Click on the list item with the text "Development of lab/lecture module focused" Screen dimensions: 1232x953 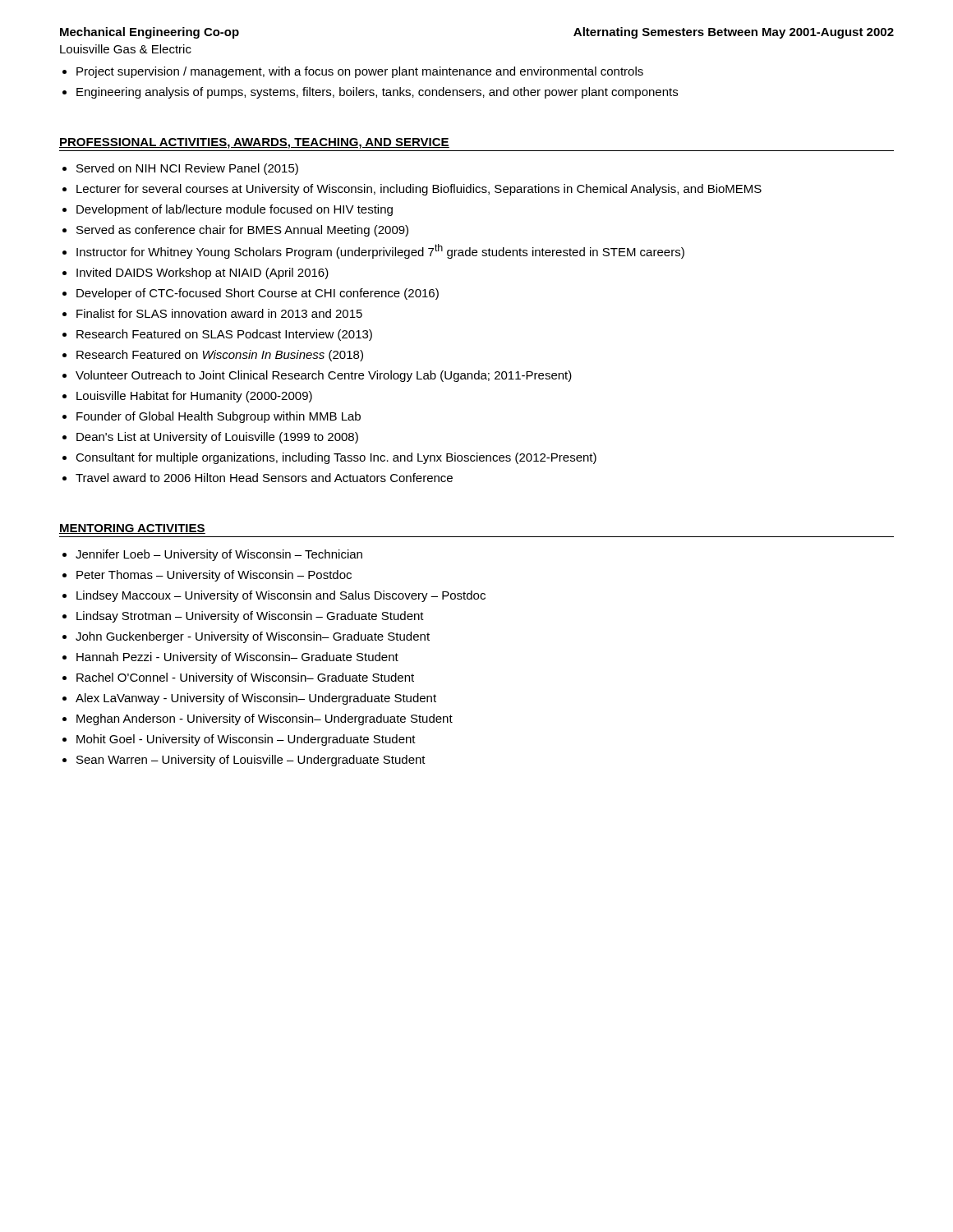(235, 210)
